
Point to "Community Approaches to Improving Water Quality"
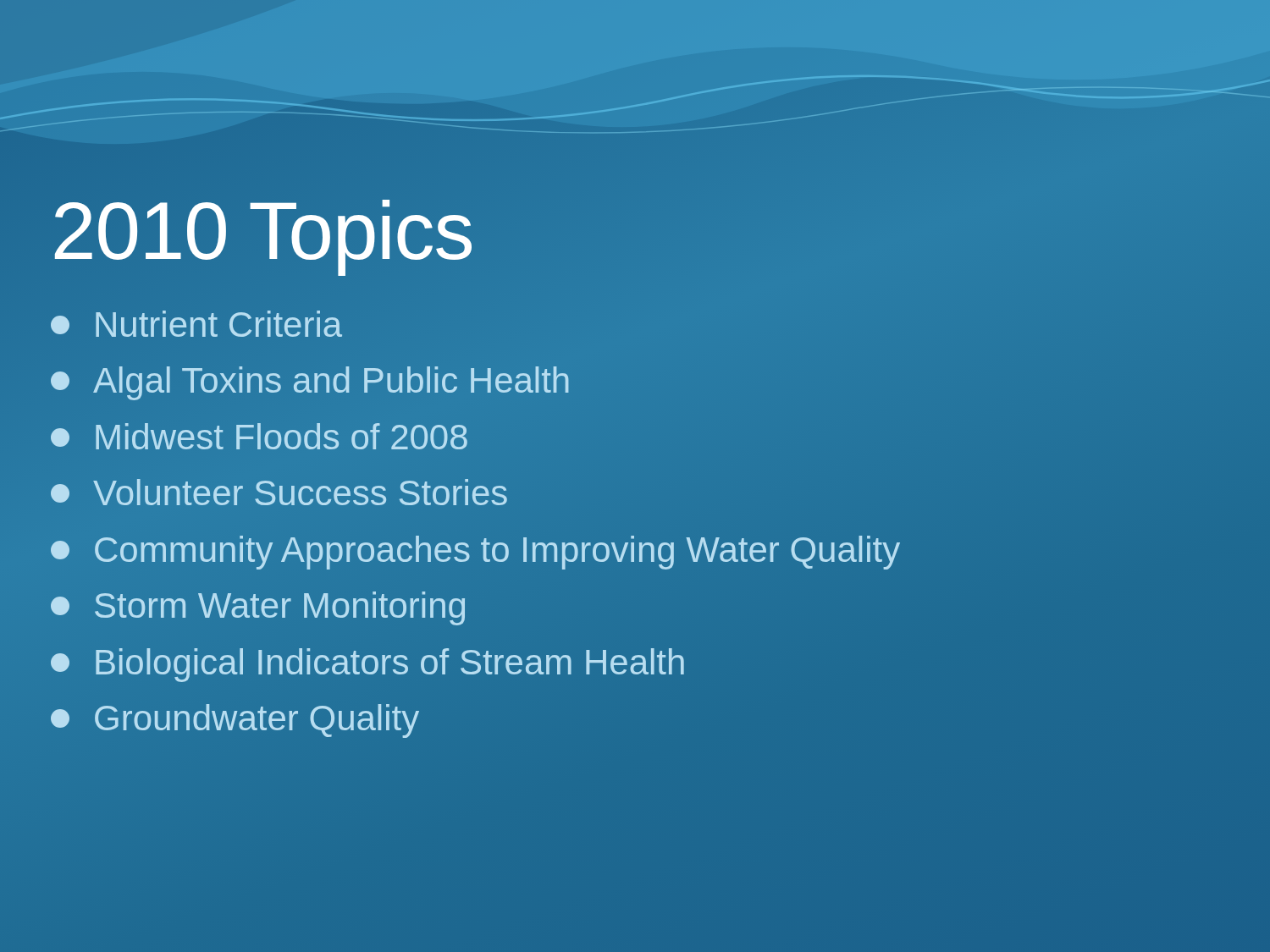pos(475,549)
